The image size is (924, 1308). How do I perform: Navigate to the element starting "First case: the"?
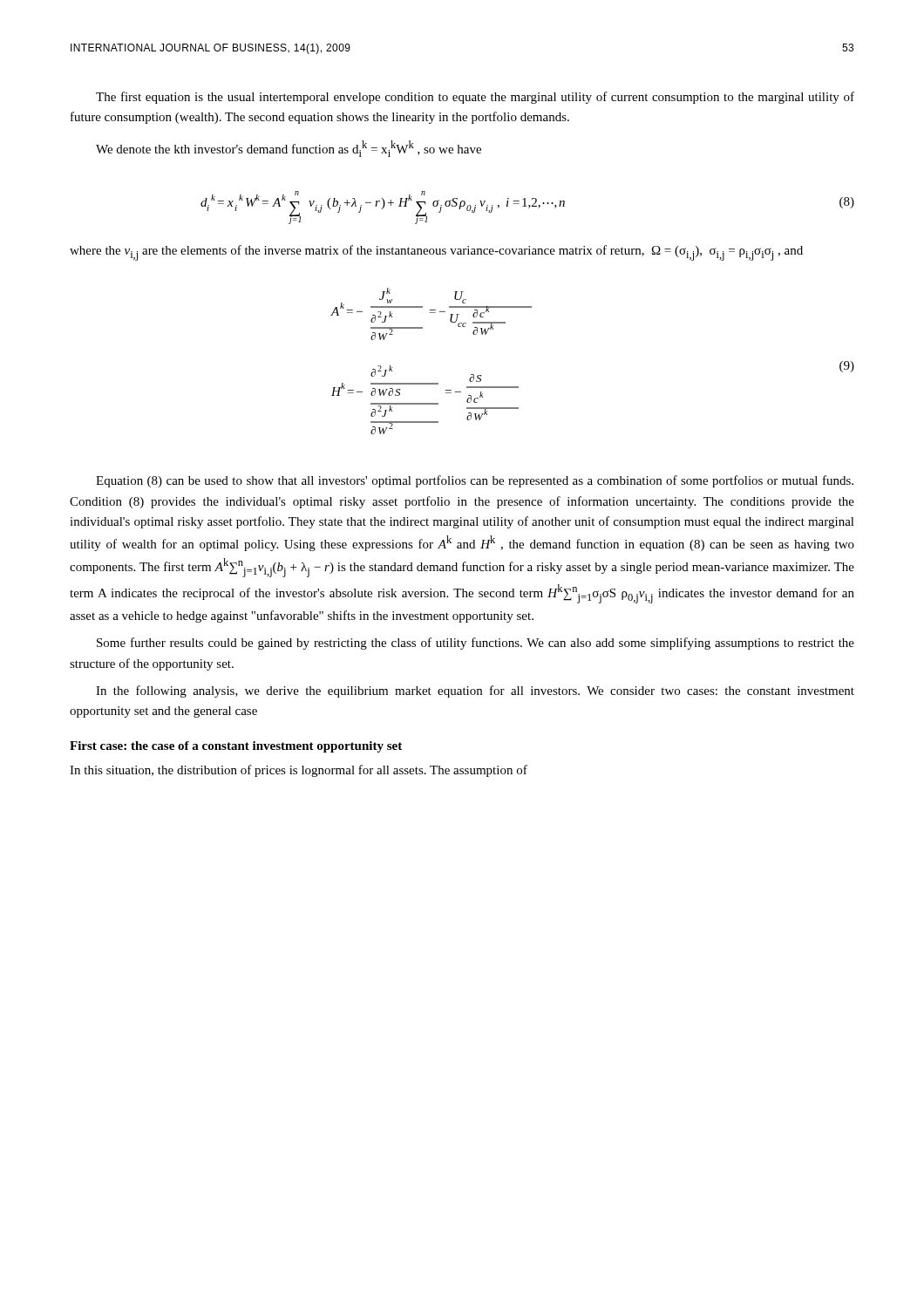click(x=236, y=746)
